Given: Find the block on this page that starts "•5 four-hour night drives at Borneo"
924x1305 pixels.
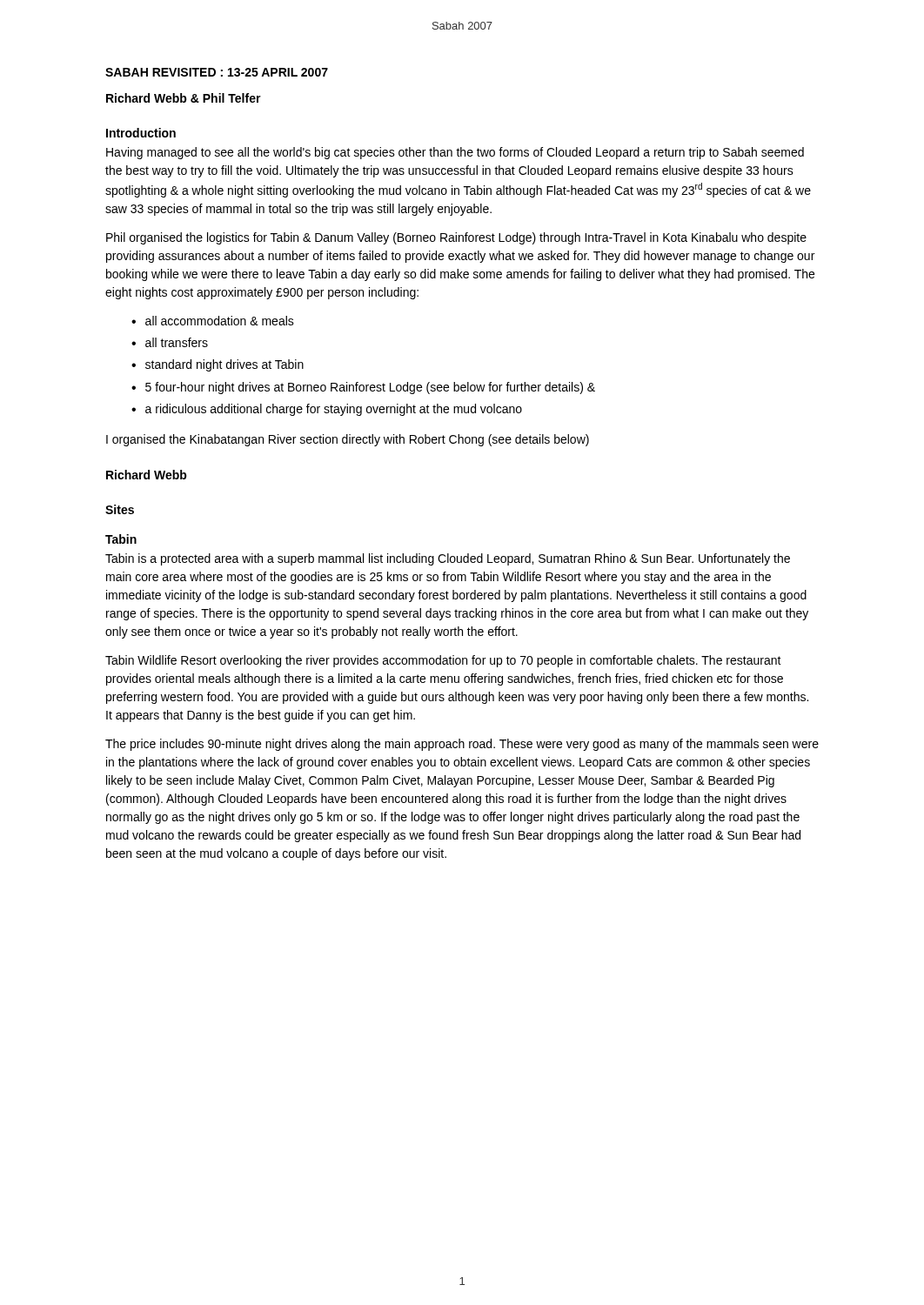Looking at the screenshot, I should (x=363, y=388).
